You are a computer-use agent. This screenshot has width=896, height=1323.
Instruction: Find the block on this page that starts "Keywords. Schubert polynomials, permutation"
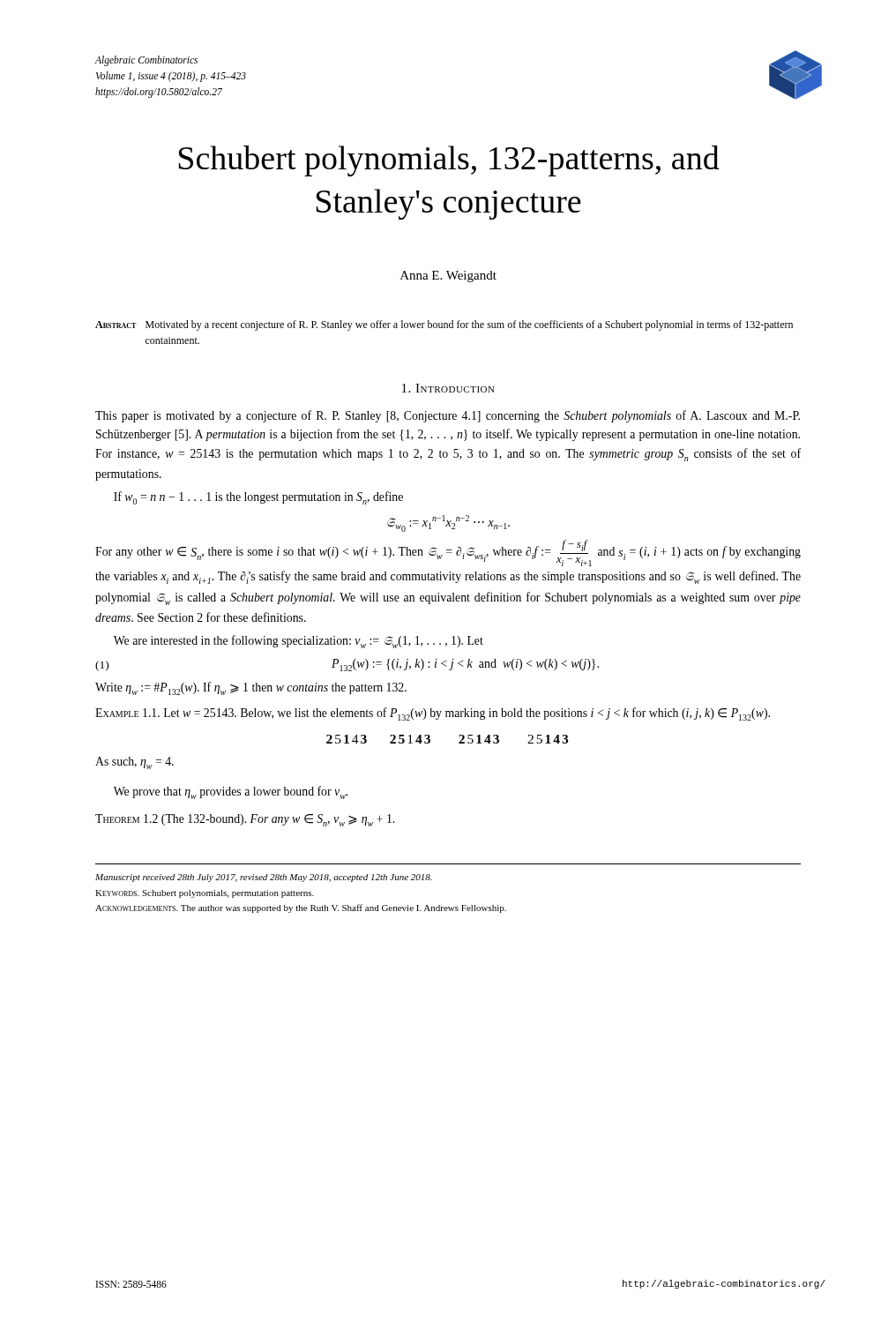[x=205, y=892]
